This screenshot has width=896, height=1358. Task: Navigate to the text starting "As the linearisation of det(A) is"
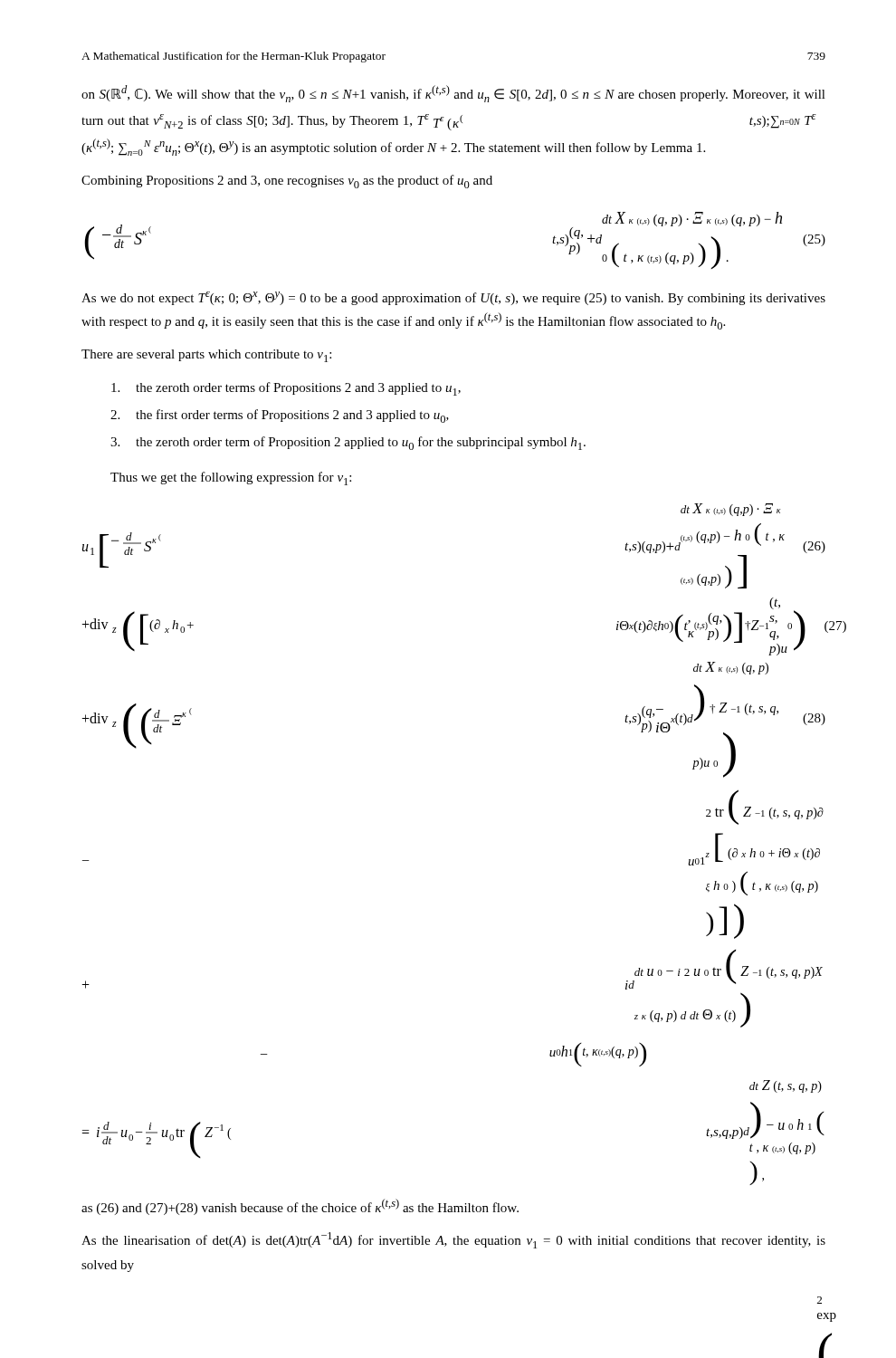click(453, 1251)
